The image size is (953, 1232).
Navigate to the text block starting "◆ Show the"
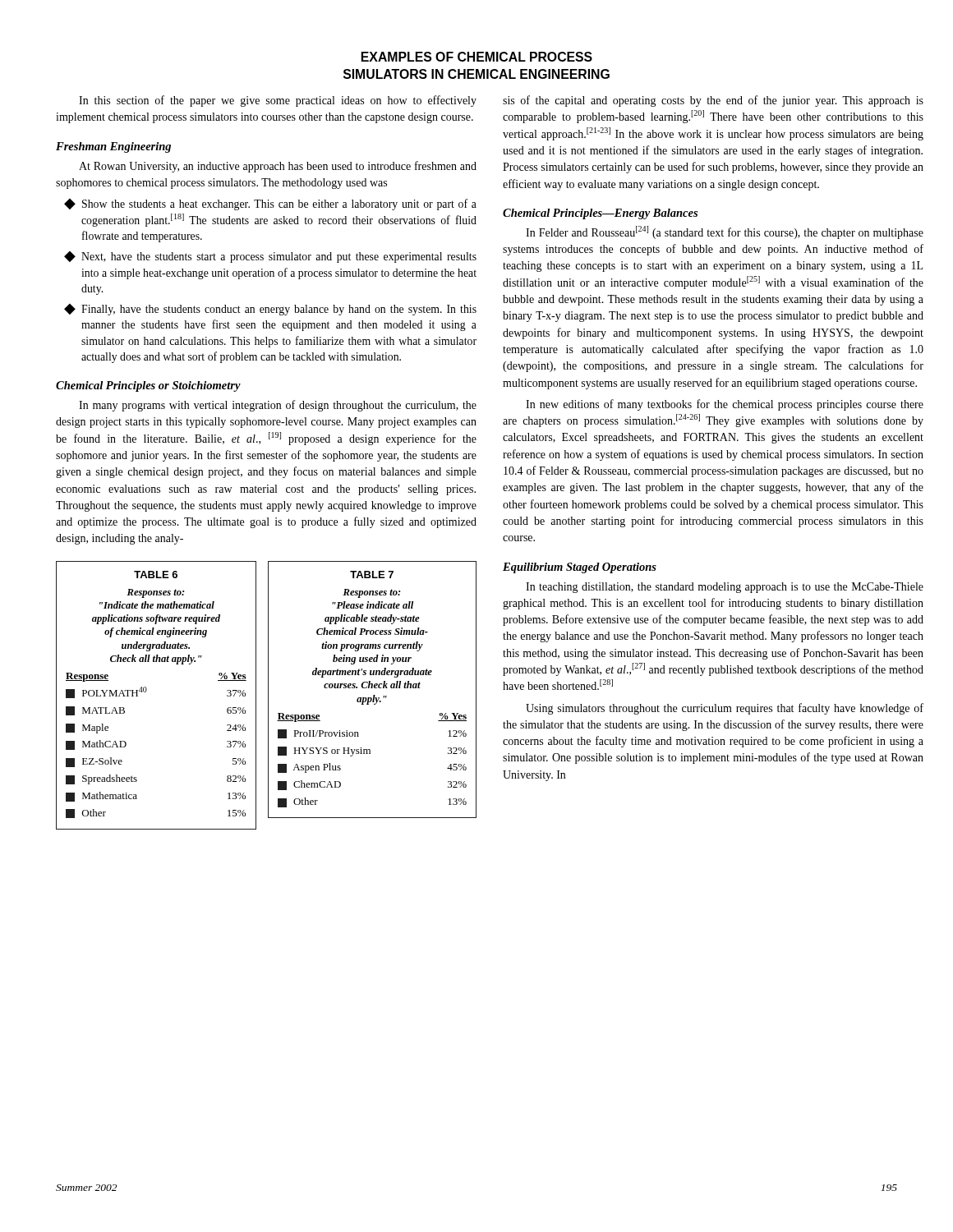270,221
